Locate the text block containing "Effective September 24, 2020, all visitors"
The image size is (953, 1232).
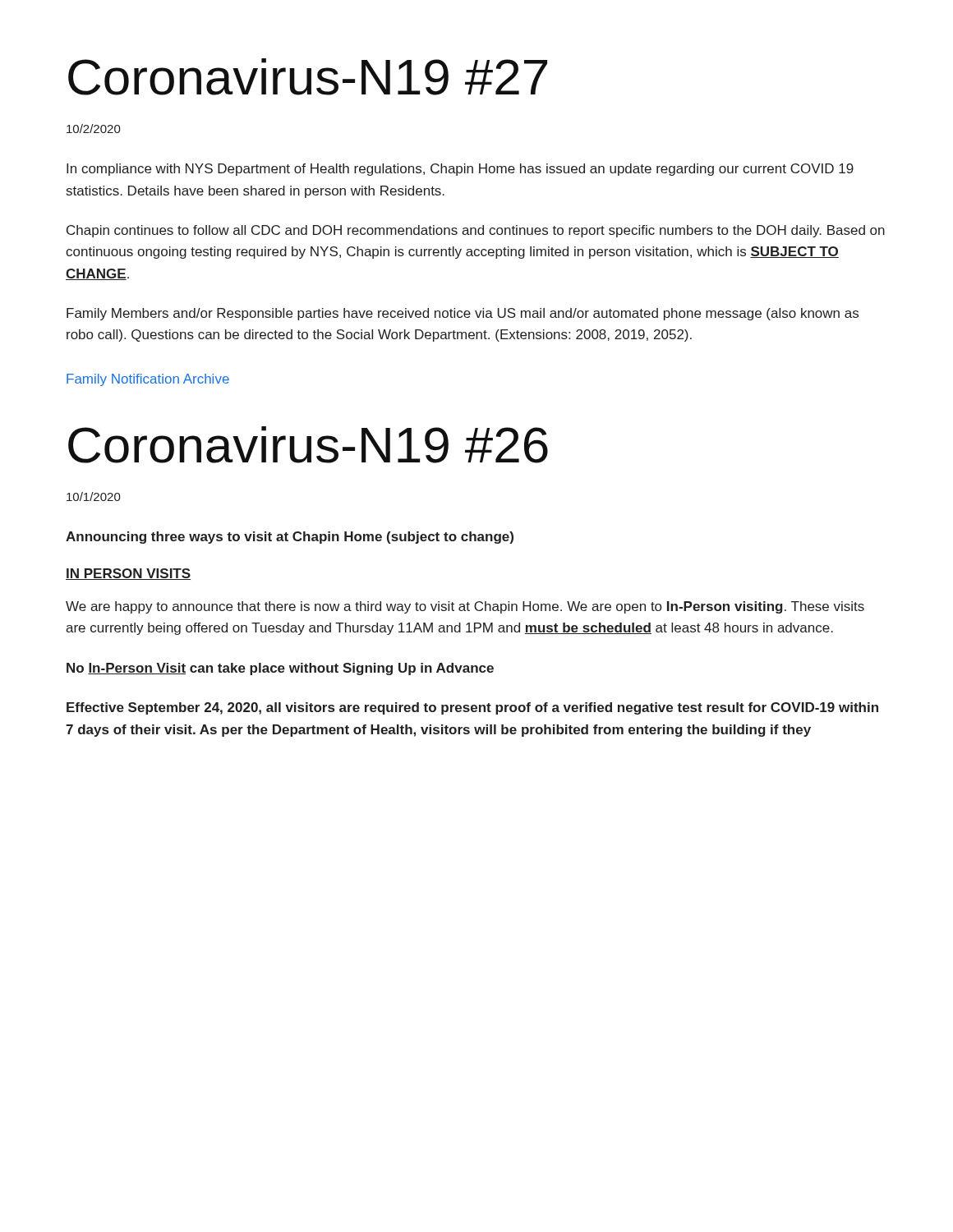coord(476,719)
